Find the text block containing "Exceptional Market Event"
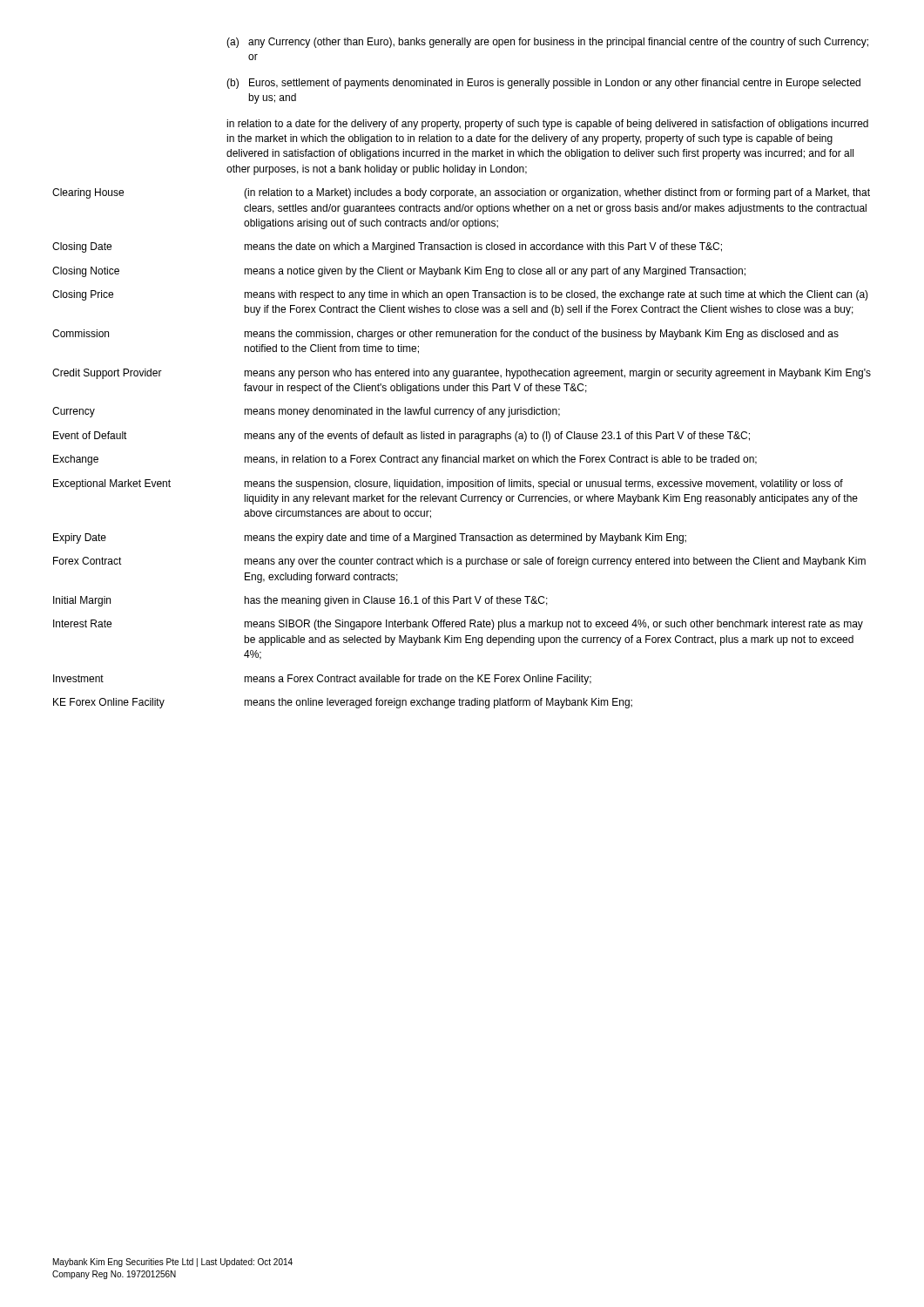Image resolution: width=924 pixels, height=1307 pixels. (462, 499)
